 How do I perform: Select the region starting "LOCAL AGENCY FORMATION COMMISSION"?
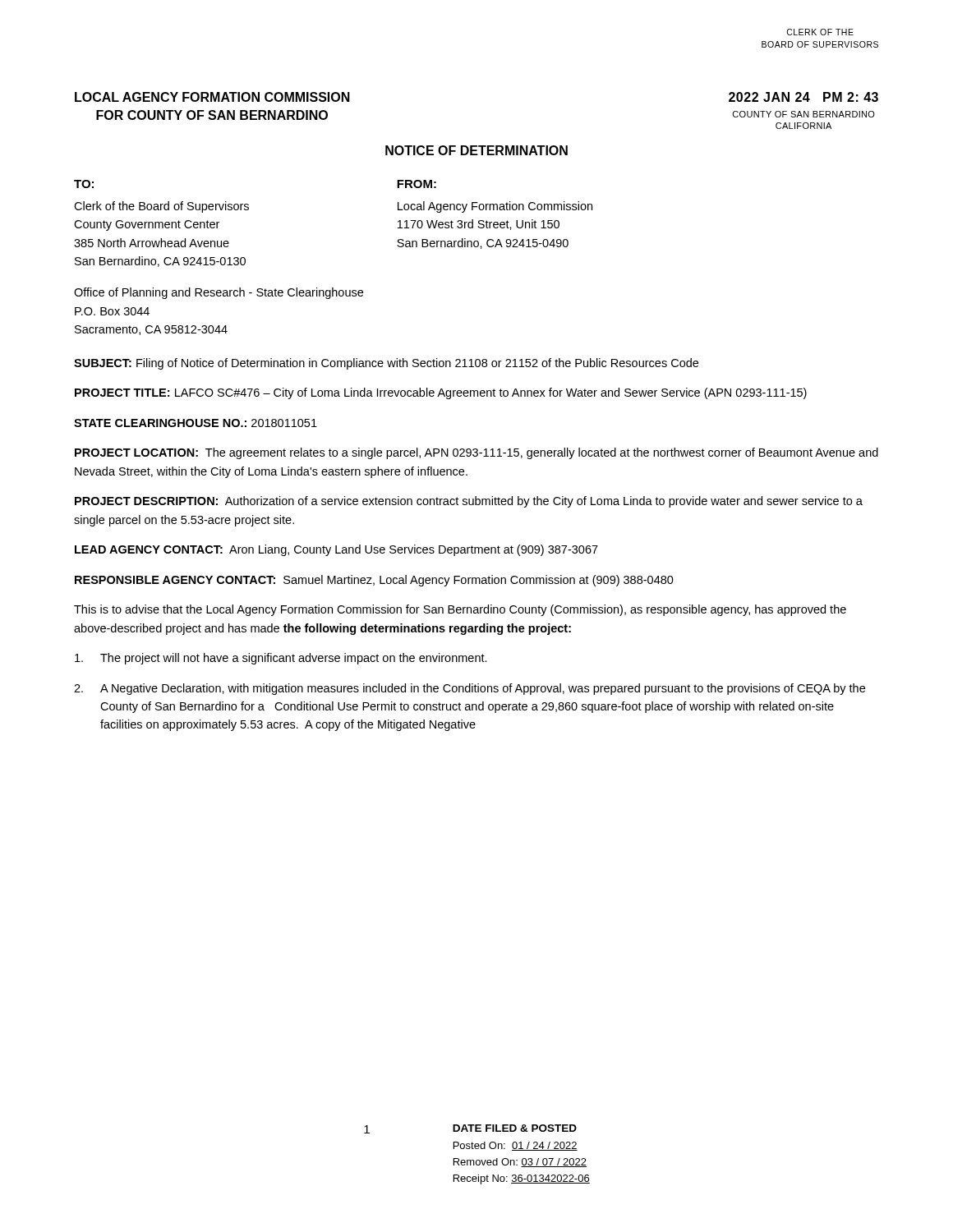[216, 97]
